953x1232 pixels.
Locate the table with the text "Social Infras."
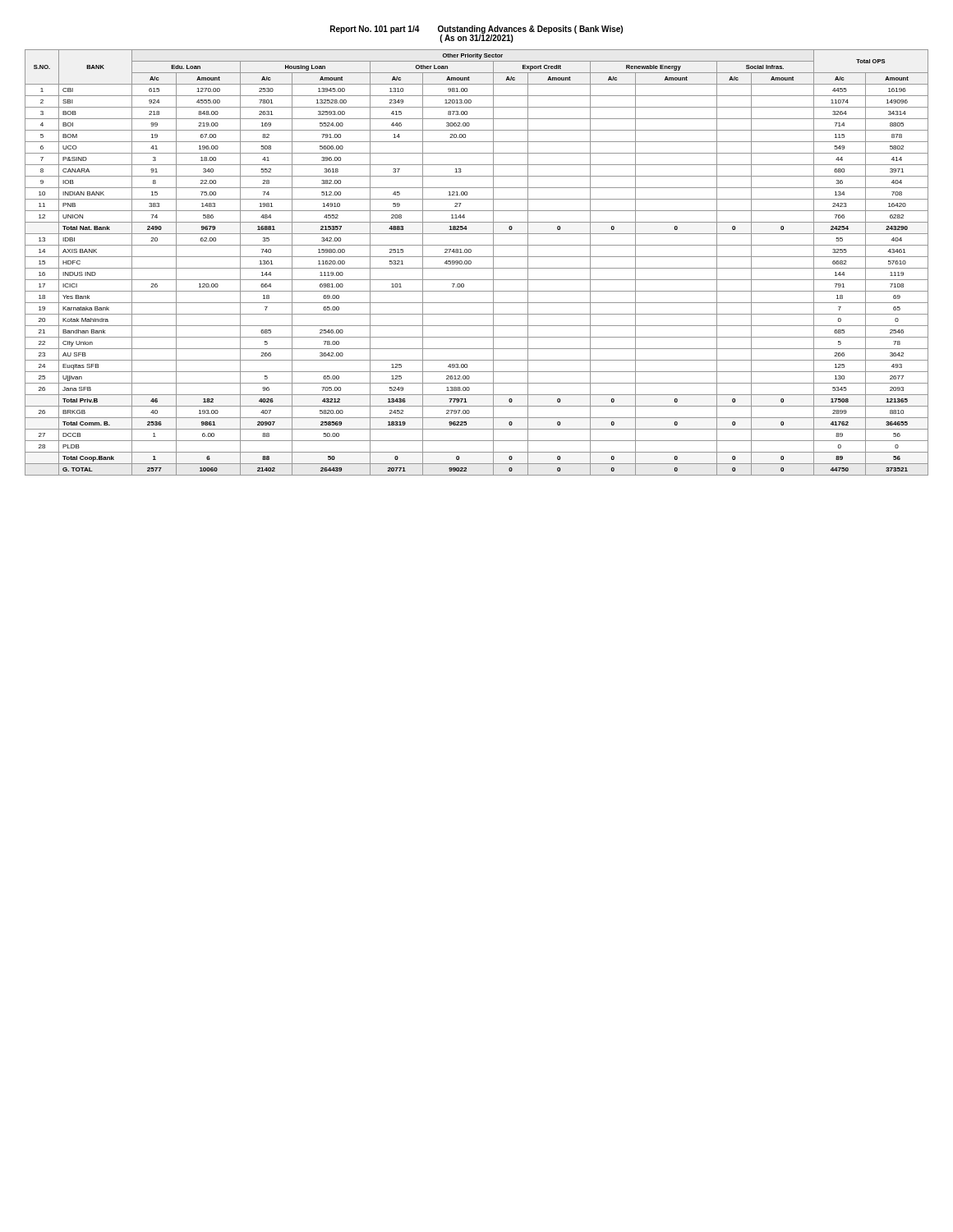point(476,262)
